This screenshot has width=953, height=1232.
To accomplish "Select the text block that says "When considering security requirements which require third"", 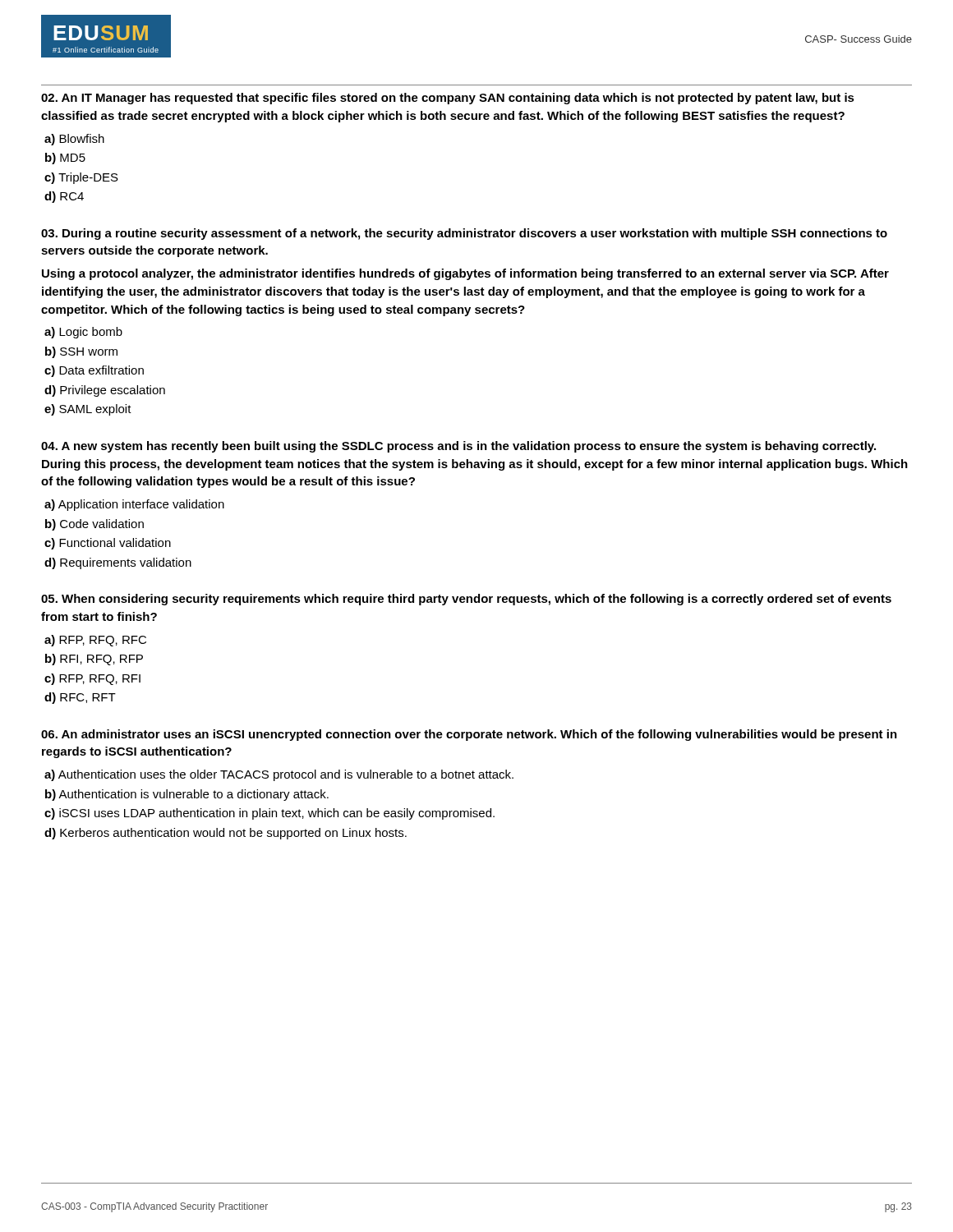I will coord(466,600).
